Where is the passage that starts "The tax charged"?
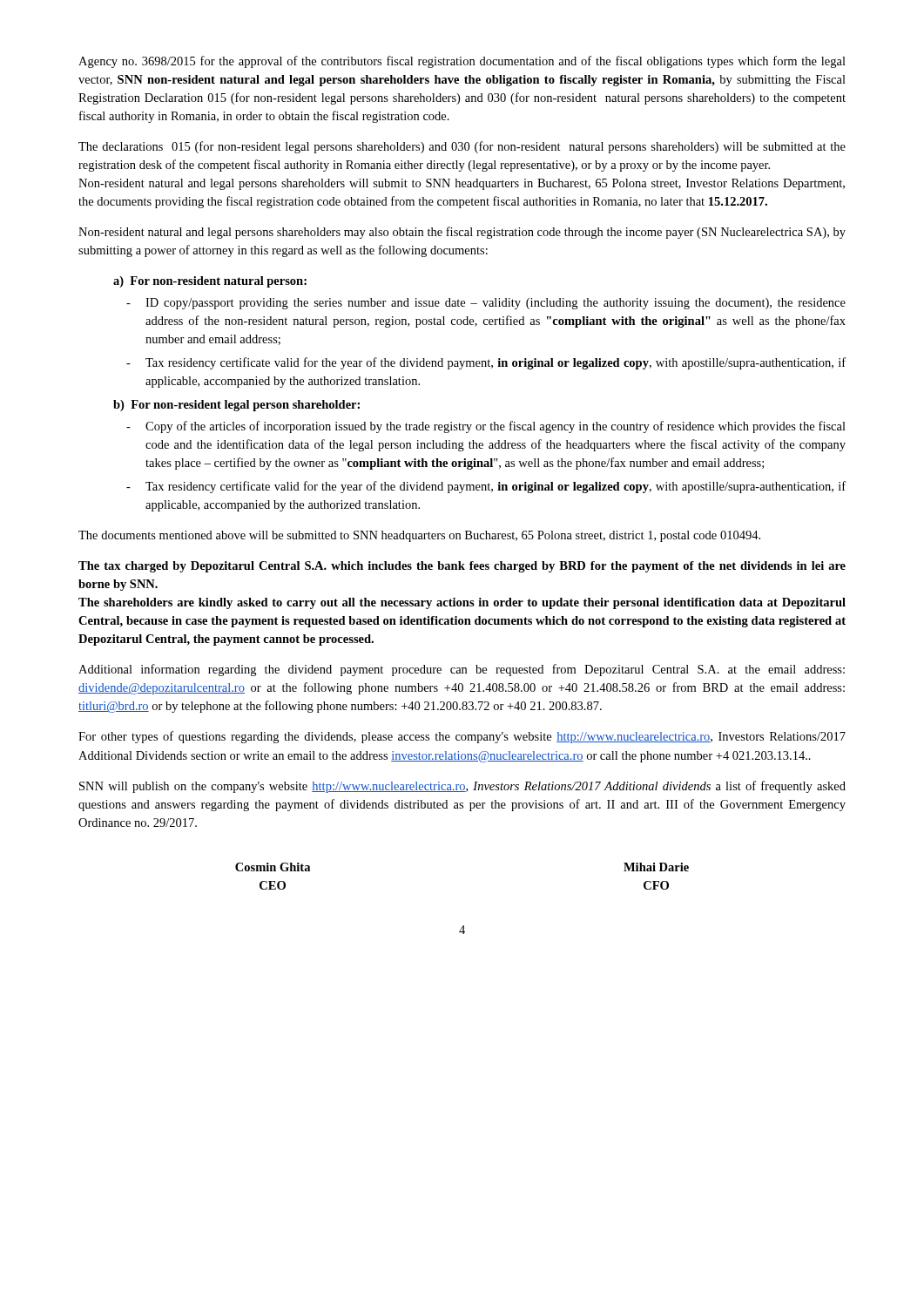Screen dimensions: 1307x924 click(462, 602)
